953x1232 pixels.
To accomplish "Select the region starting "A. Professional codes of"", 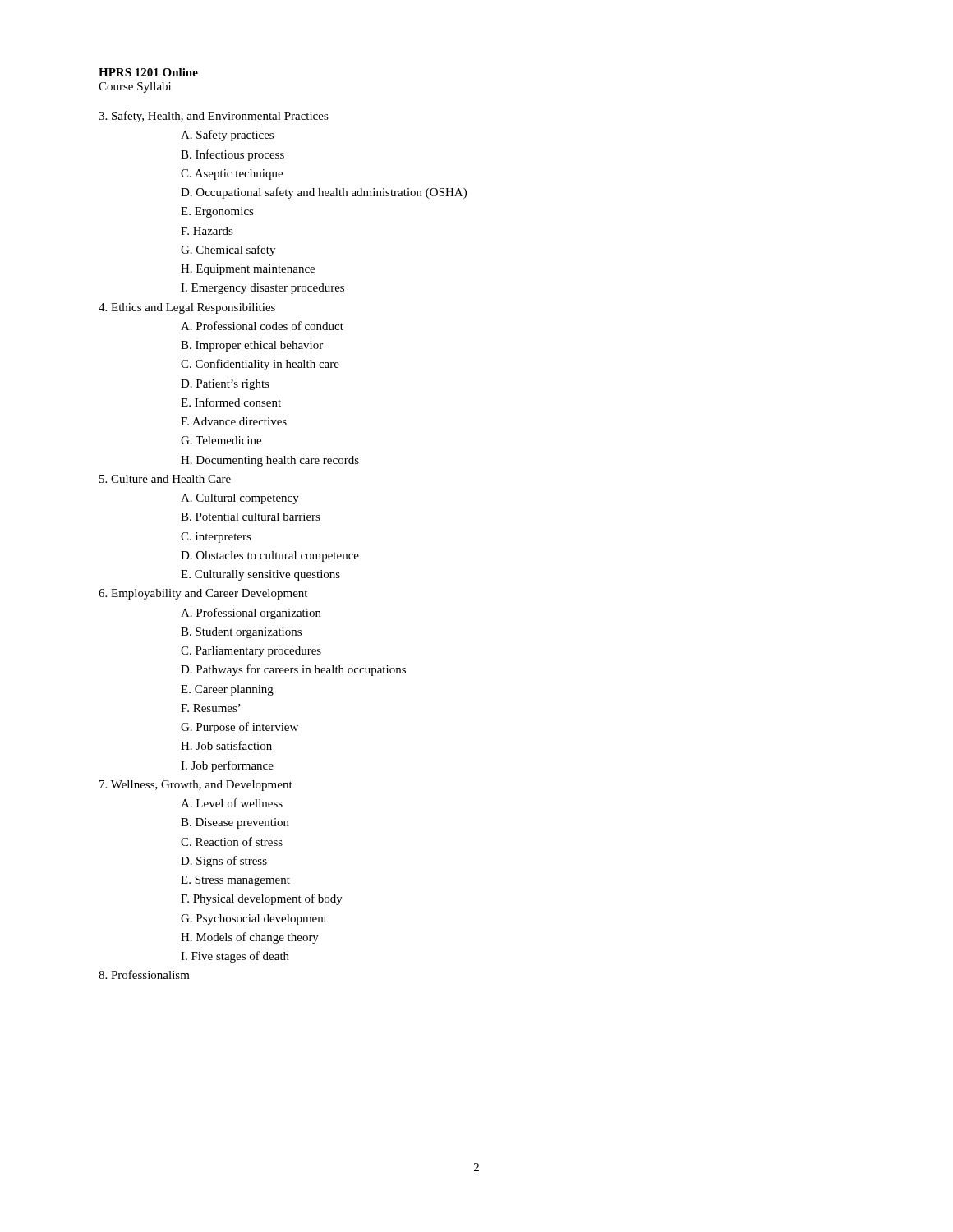I will click(262, 326).
